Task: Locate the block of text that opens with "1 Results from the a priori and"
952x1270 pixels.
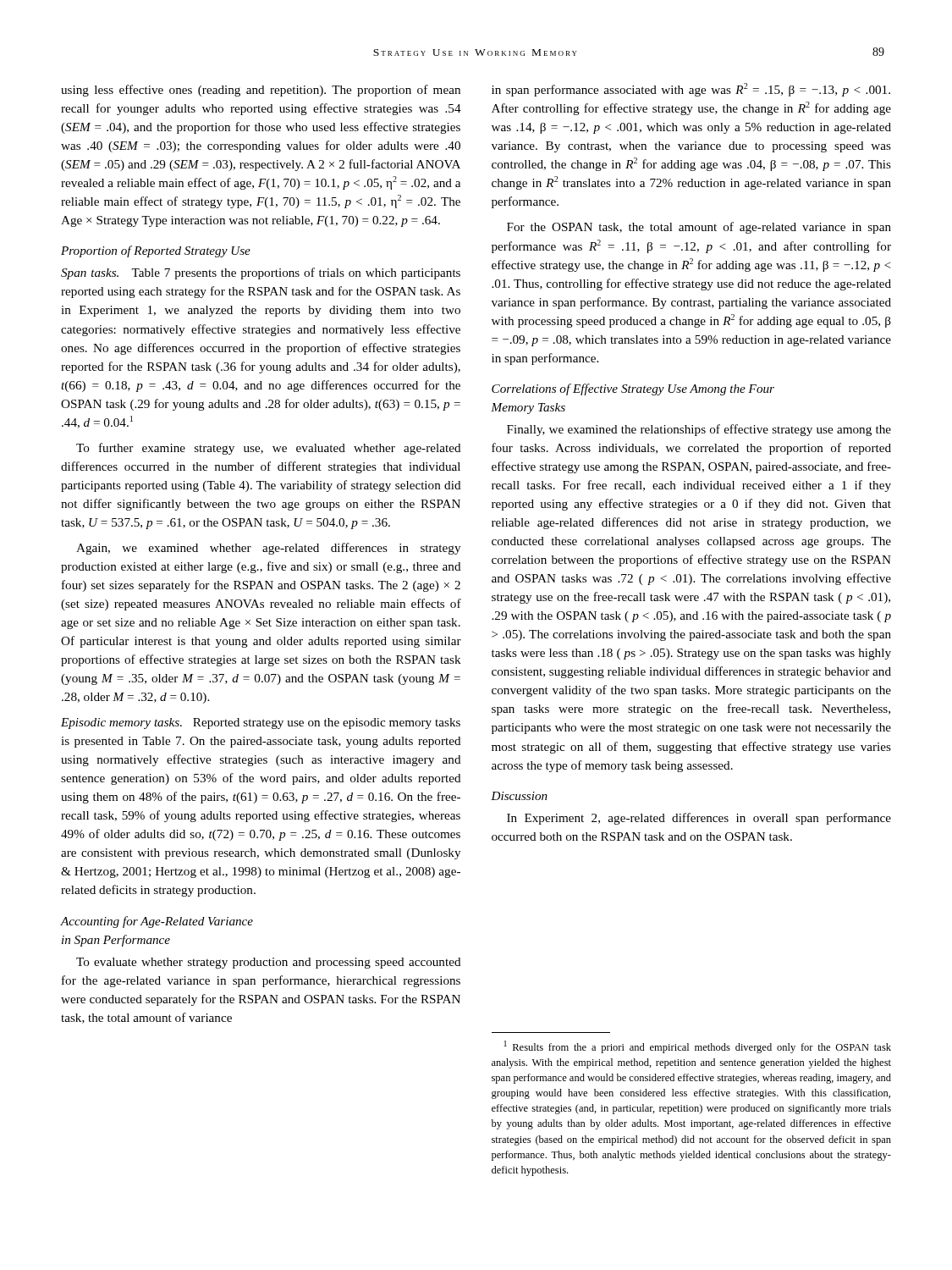Action: coord(691,1108)
